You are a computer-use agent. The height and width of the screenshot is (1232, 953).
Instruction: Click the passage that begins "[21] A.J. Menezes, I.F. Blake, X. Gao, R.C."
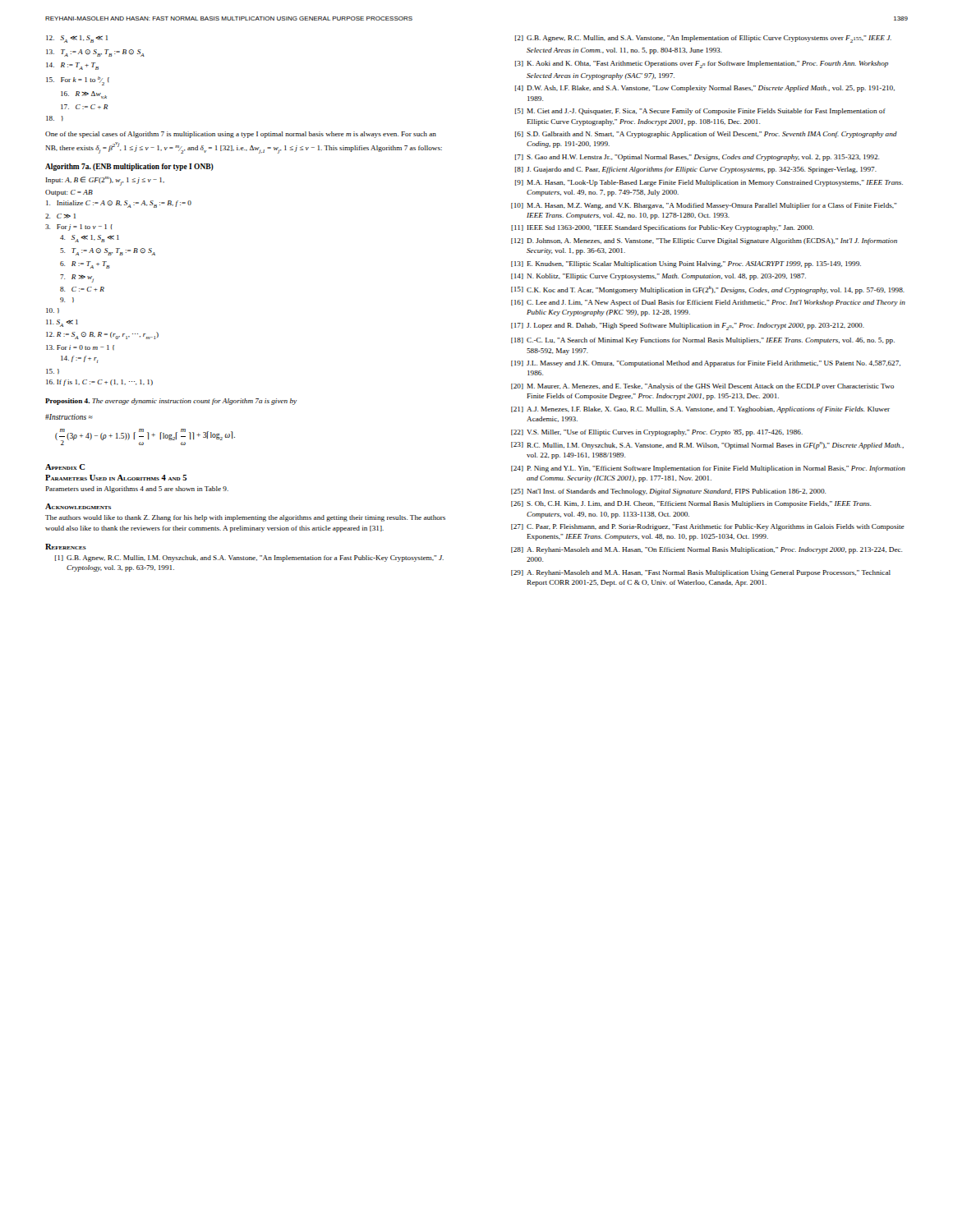(707, 414)
